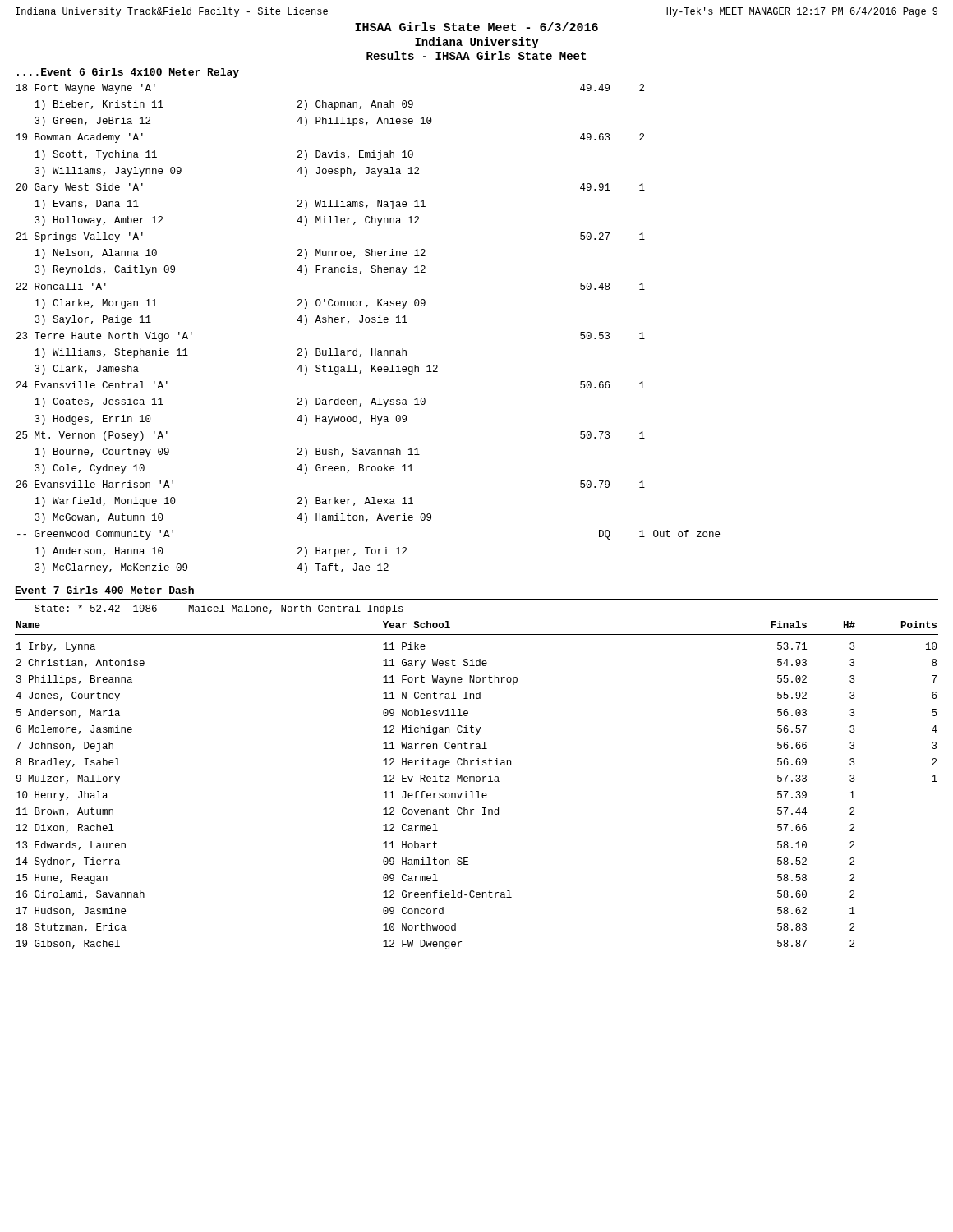
Task: Click on the text starting "Results - IHSAA Girls State"
Action: [x=476, y=57]
